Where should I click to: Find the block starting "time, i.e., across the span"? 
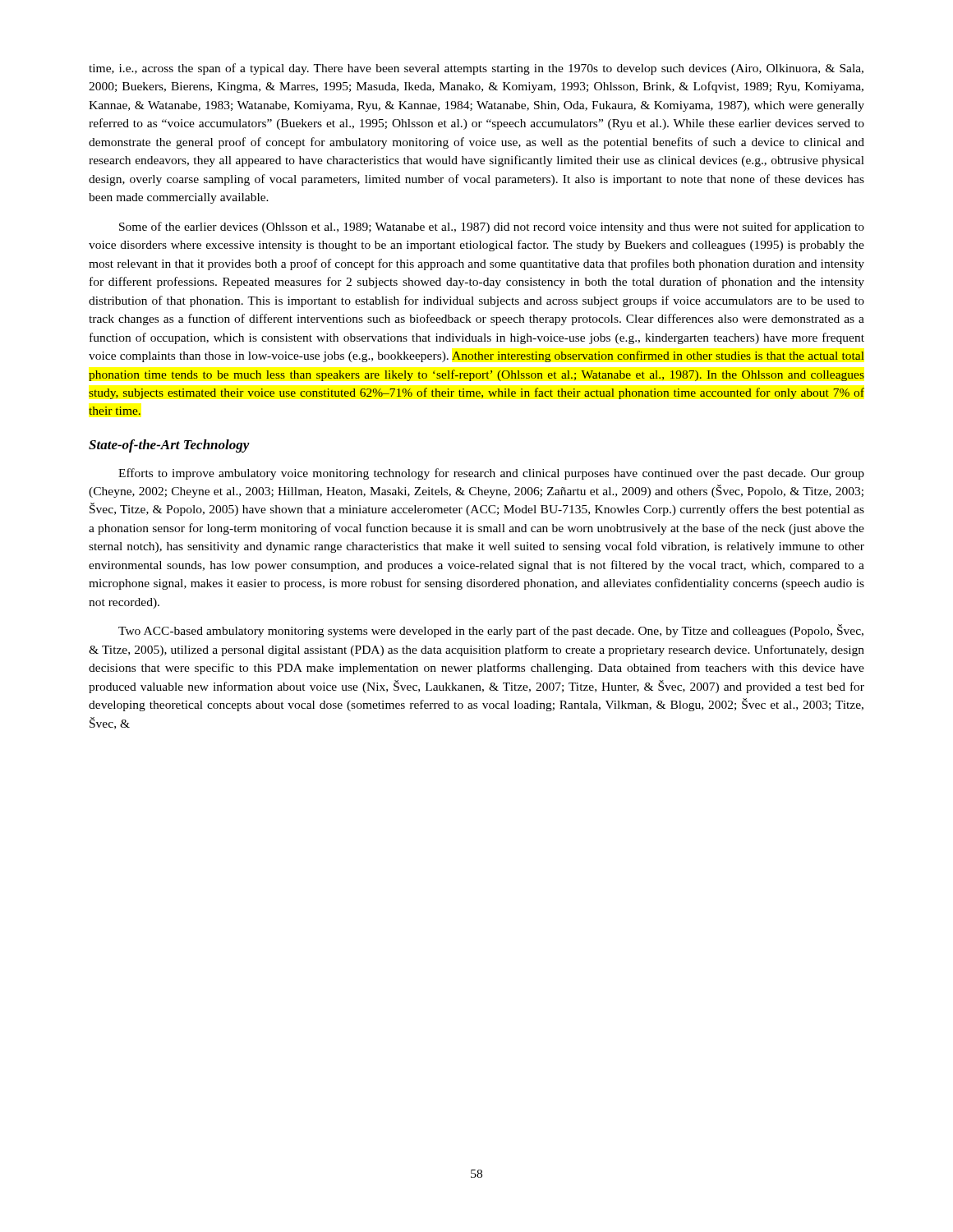point(476,133)
